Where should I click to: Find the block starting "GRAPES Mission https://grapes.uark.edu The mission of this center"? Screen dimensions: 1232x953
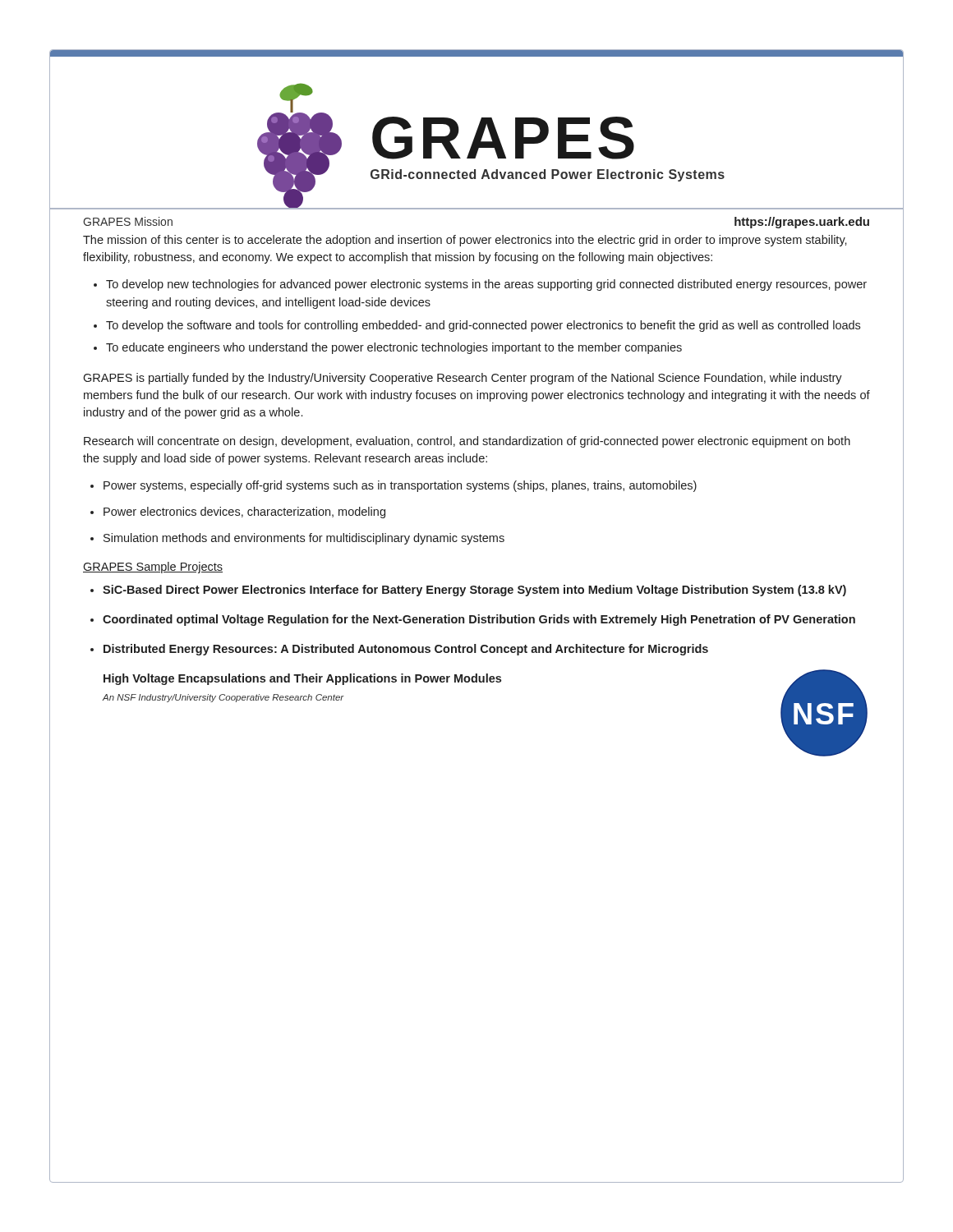[476, 240]
